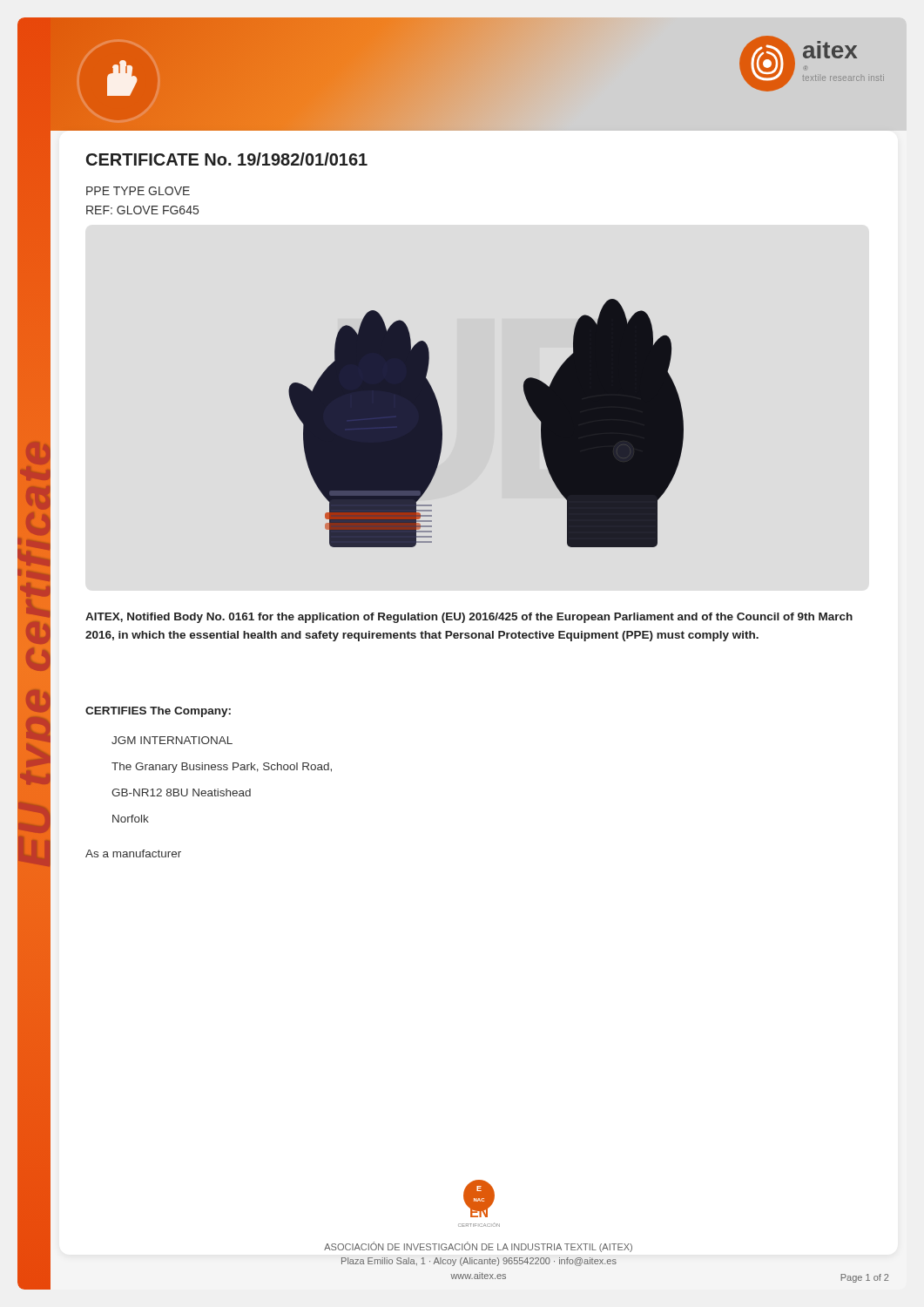Select the list item containing "JGM INTERNATIONAL"

tap(172, 740)
